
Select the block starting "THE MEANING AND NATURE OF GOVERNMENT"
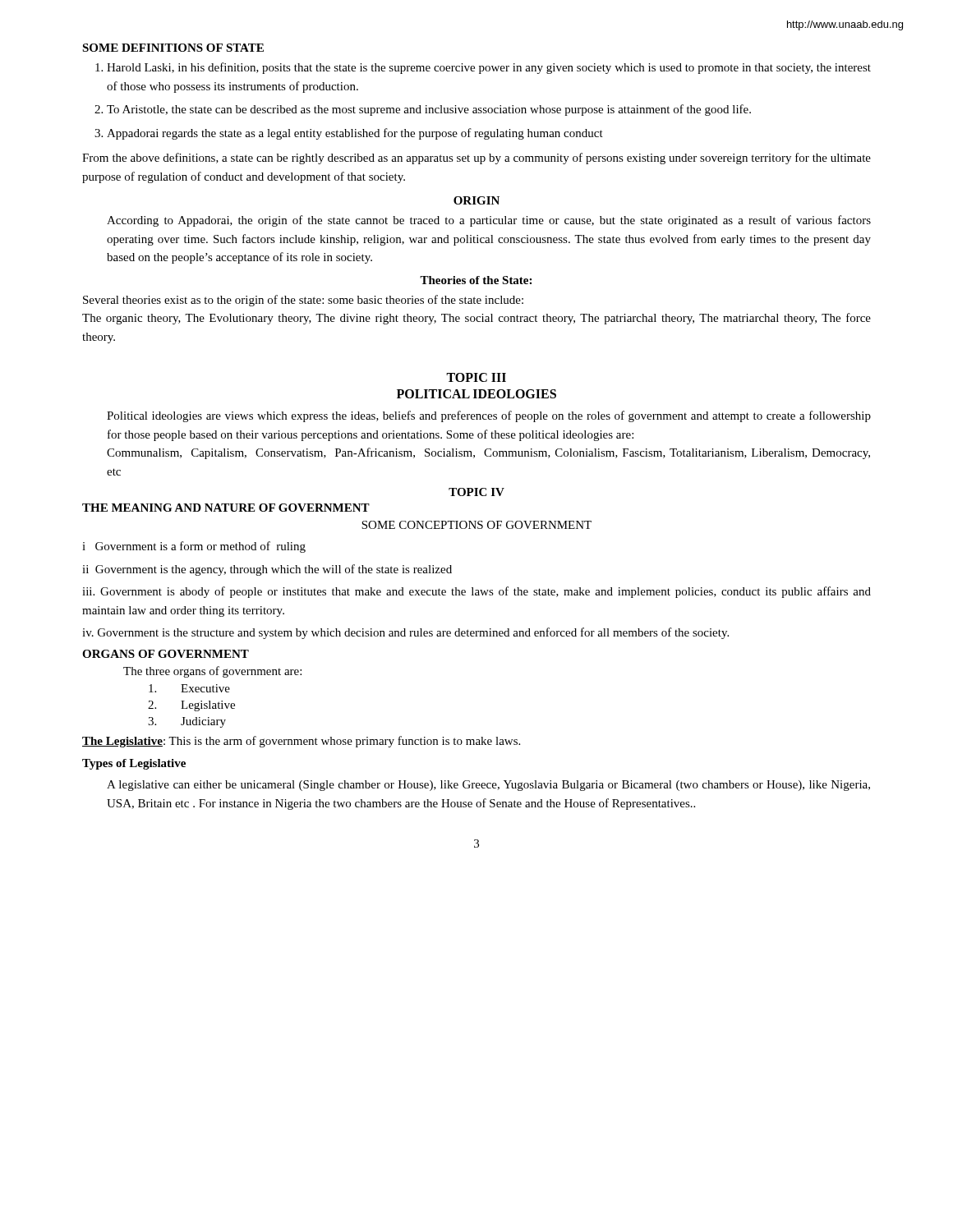click(226, 508)
